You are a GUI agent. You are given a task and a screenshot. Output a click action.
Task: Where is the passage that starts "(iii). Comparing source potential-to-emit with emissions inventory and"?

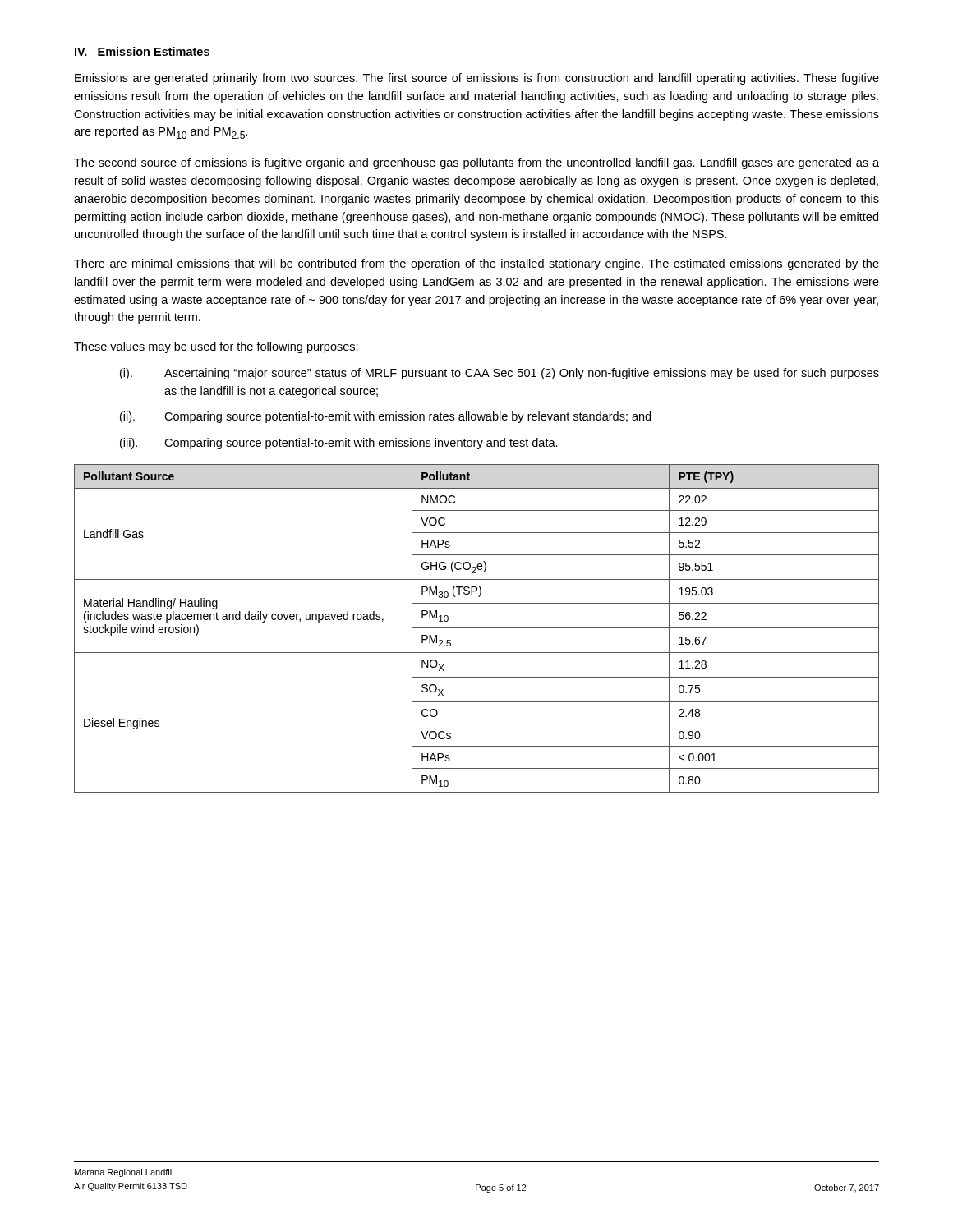499,443
